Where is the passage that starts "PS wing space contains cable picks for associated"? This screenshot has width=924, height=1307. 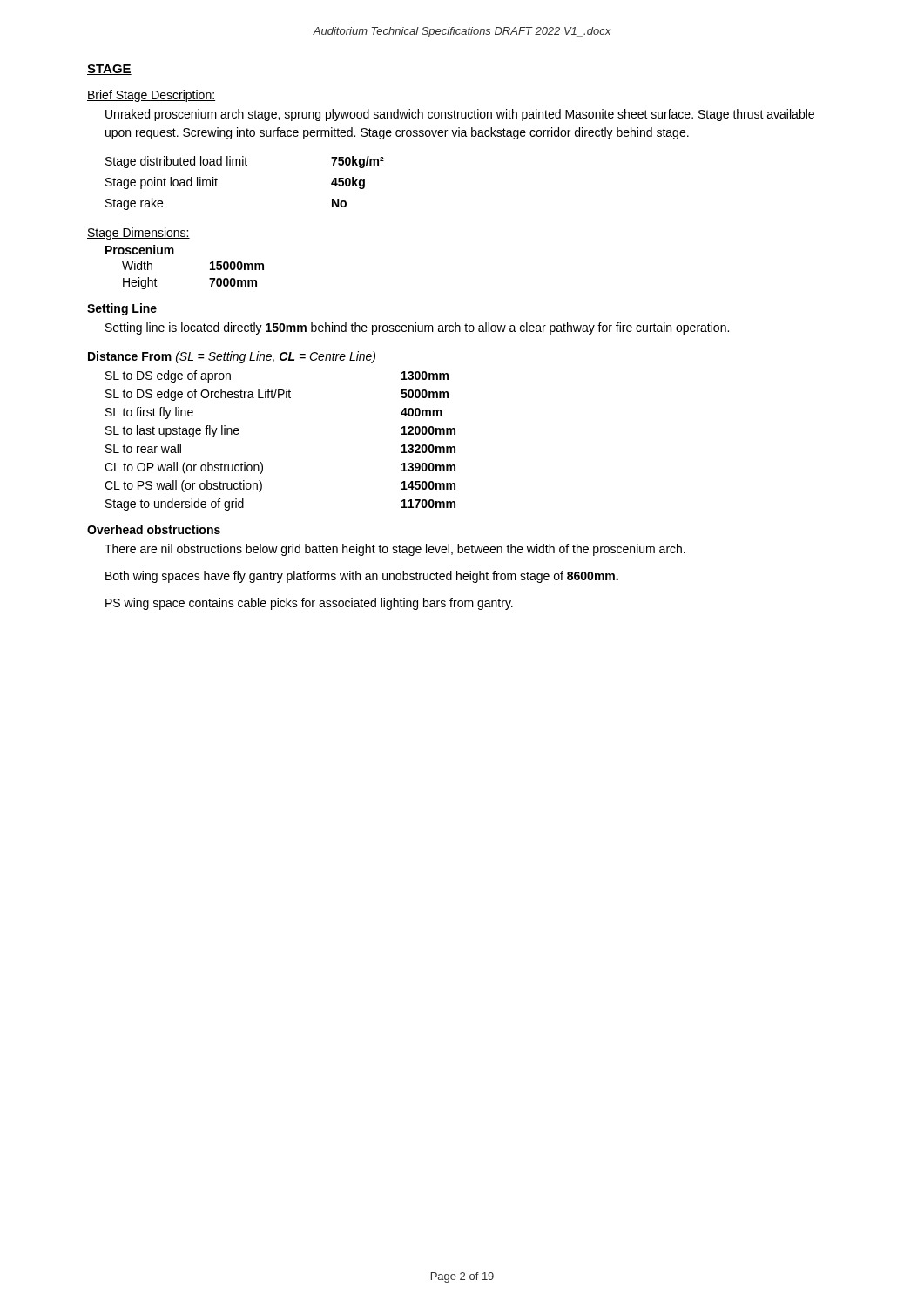(309, 603)
